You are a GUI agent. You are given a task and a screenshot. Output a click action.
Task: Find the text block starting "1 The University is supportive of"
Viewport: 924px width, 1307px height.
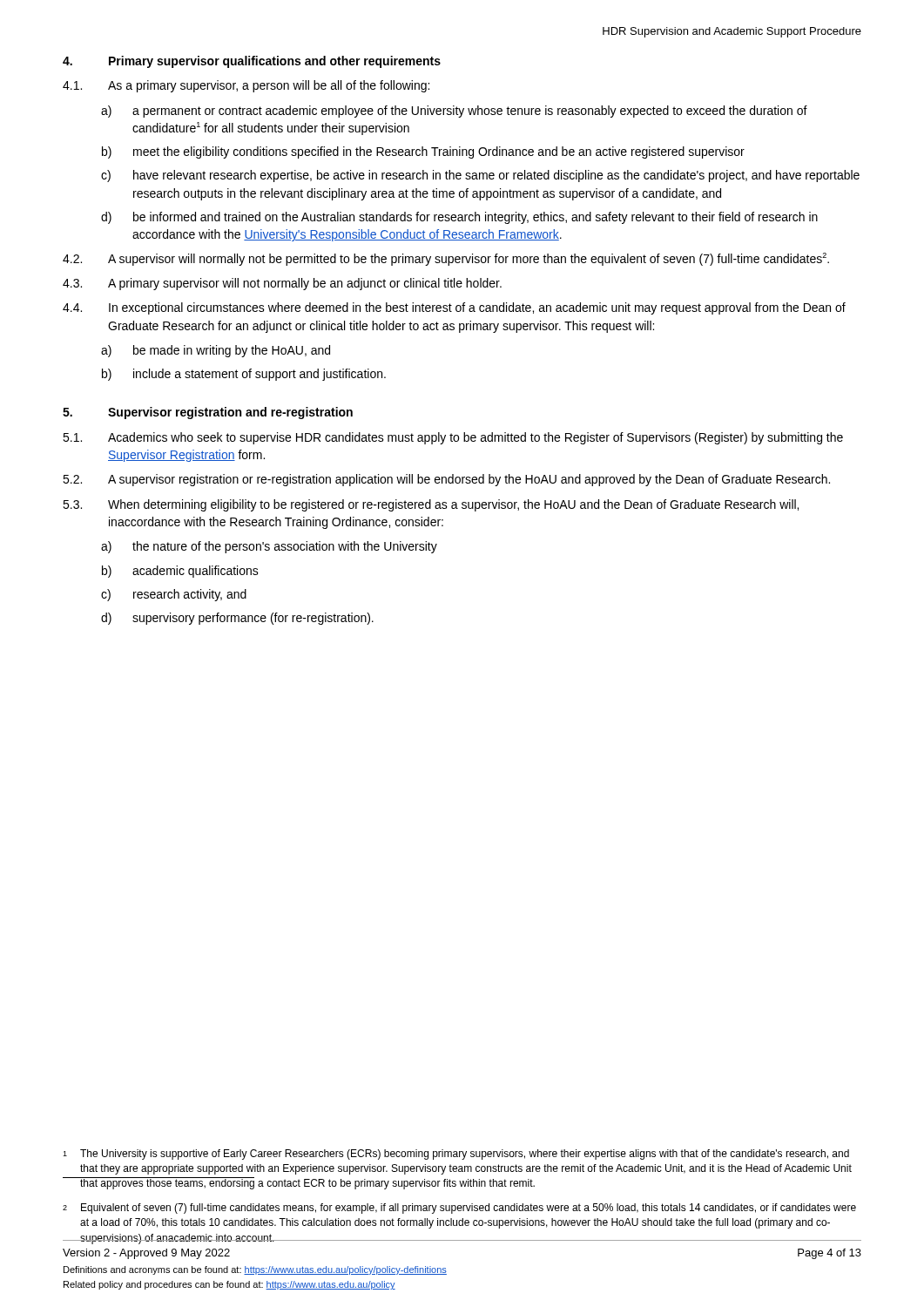[462, 1169]
